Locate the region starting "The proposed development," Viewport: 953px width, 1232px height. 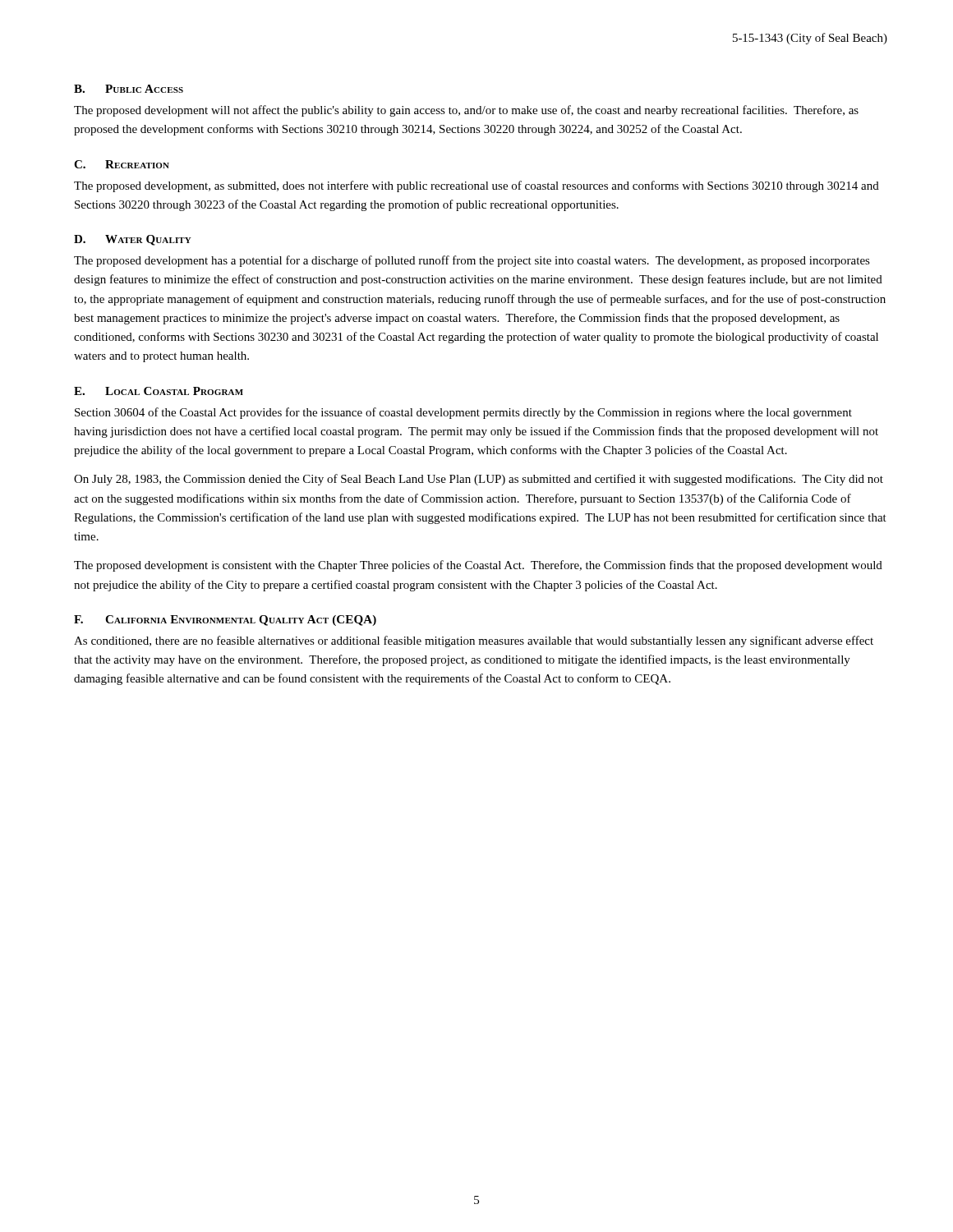coord(476,195)
